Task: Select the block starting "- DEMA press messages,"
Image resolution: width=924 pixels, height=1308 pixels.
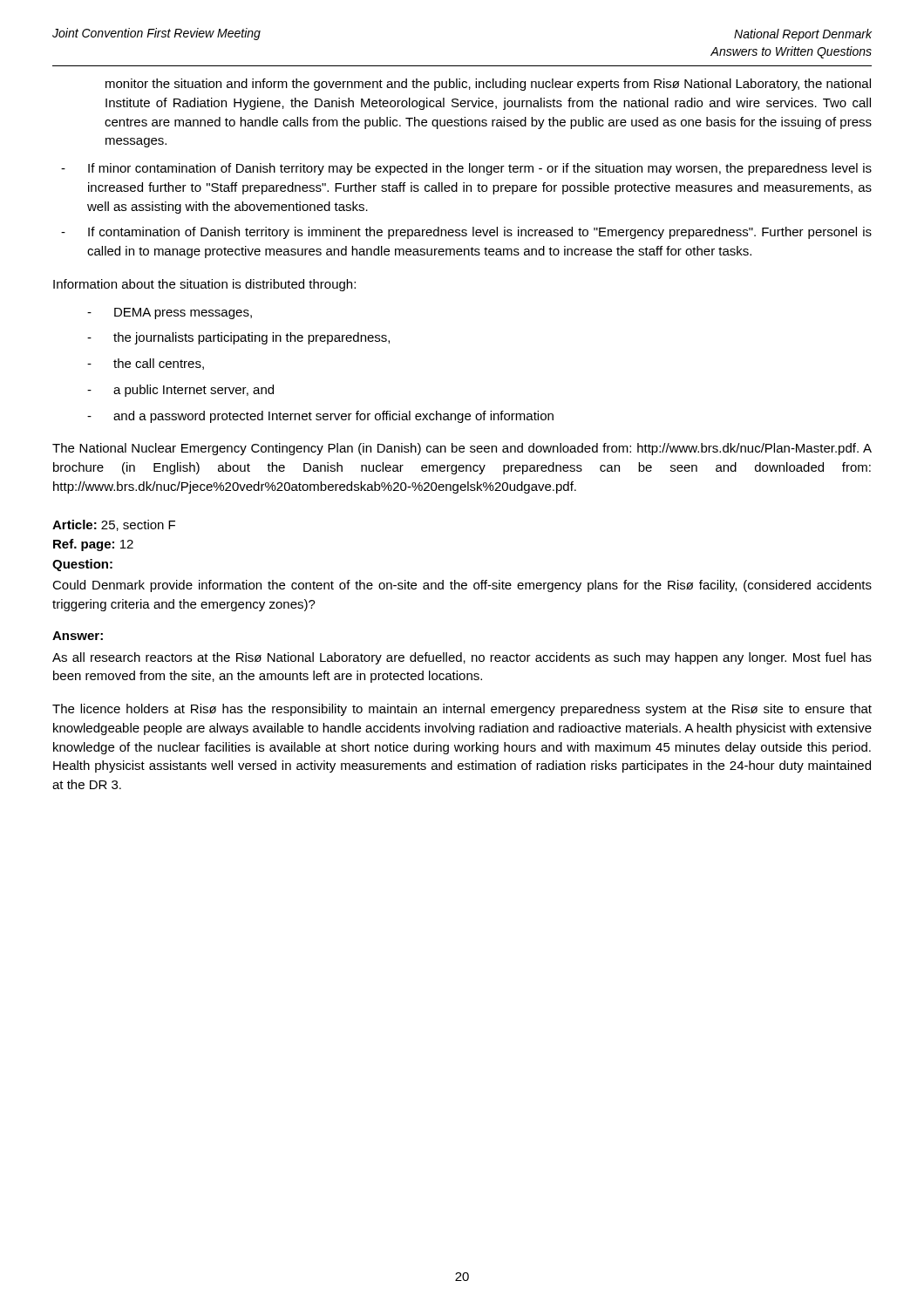Action: [x=170, y=313]
